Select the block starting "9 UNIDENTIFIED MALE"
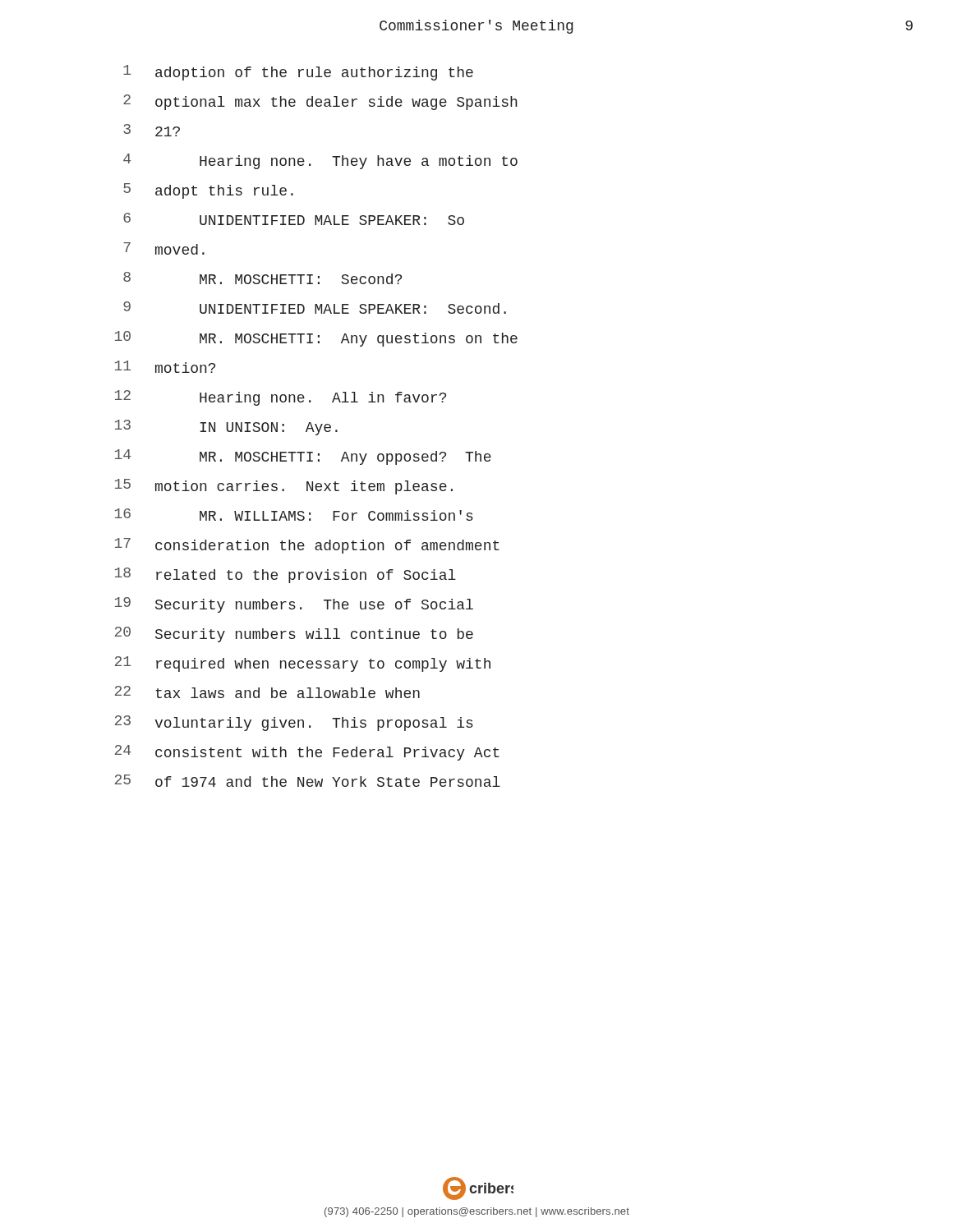The height and width of the screenshot is (1232, 953). 485,307
